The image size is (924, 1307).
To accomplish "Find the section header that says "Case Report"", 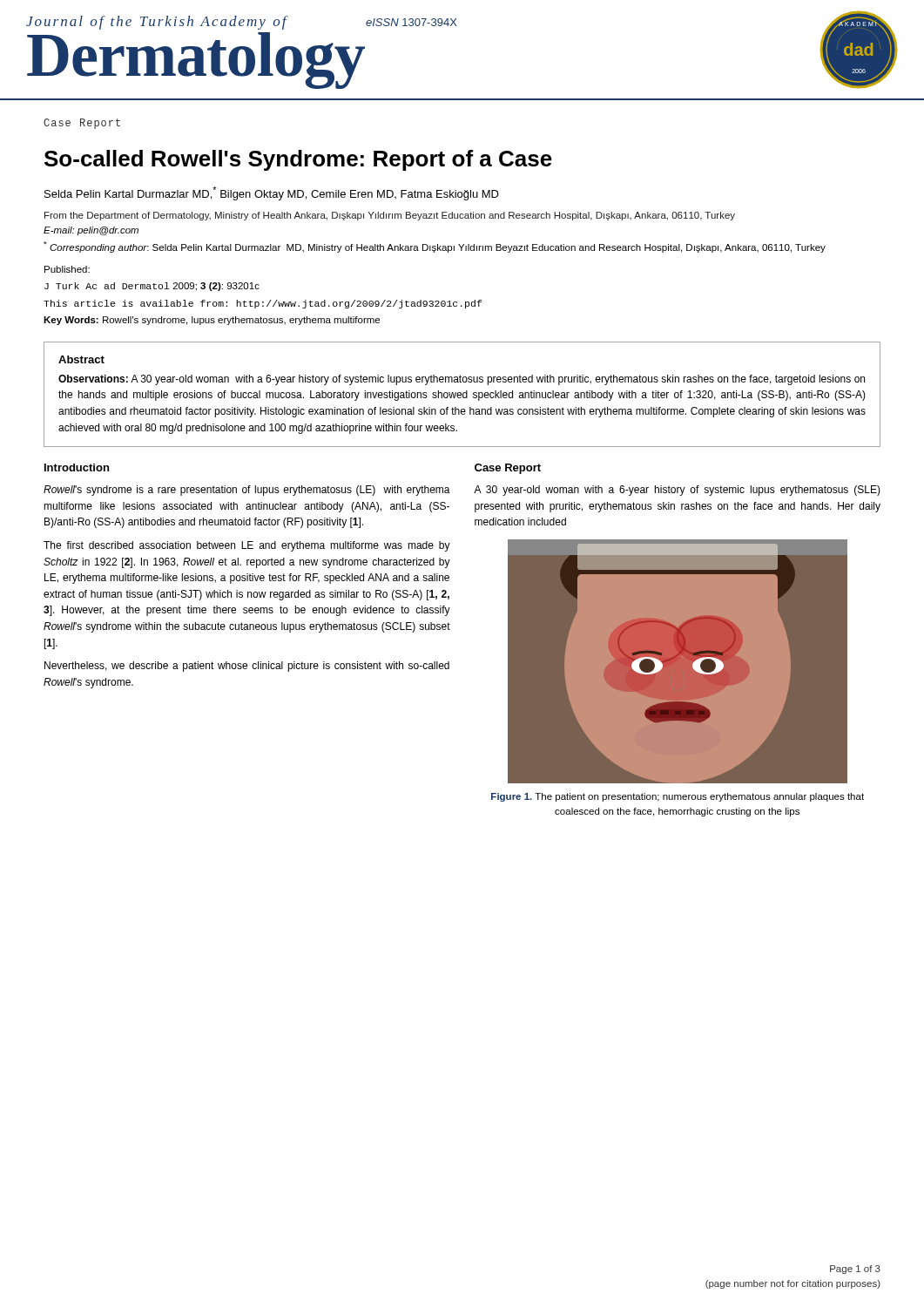I will 508,468.
